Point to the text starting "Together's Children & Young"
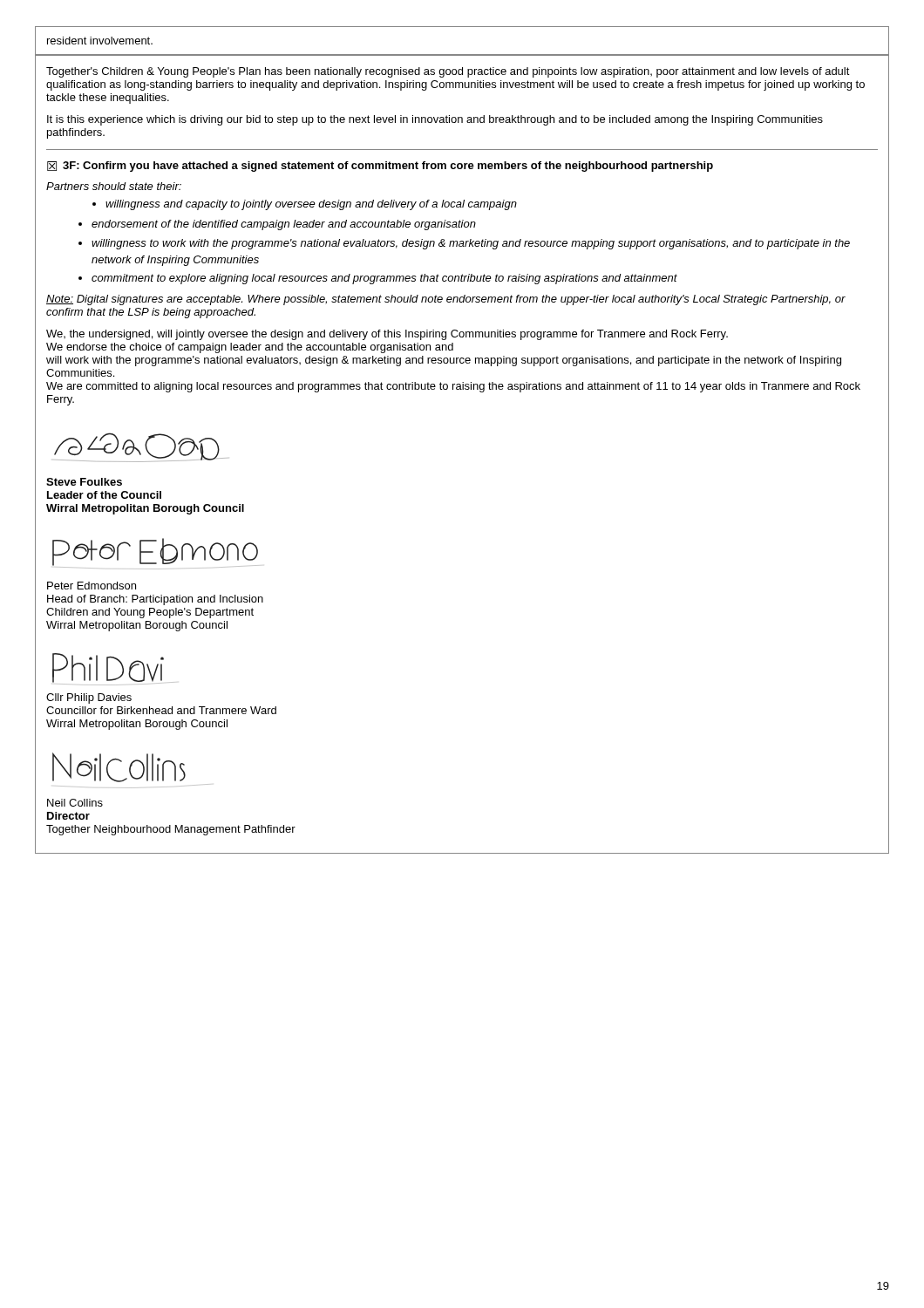Viewport: 924px width, 1308px height. (x=456, y=84)
